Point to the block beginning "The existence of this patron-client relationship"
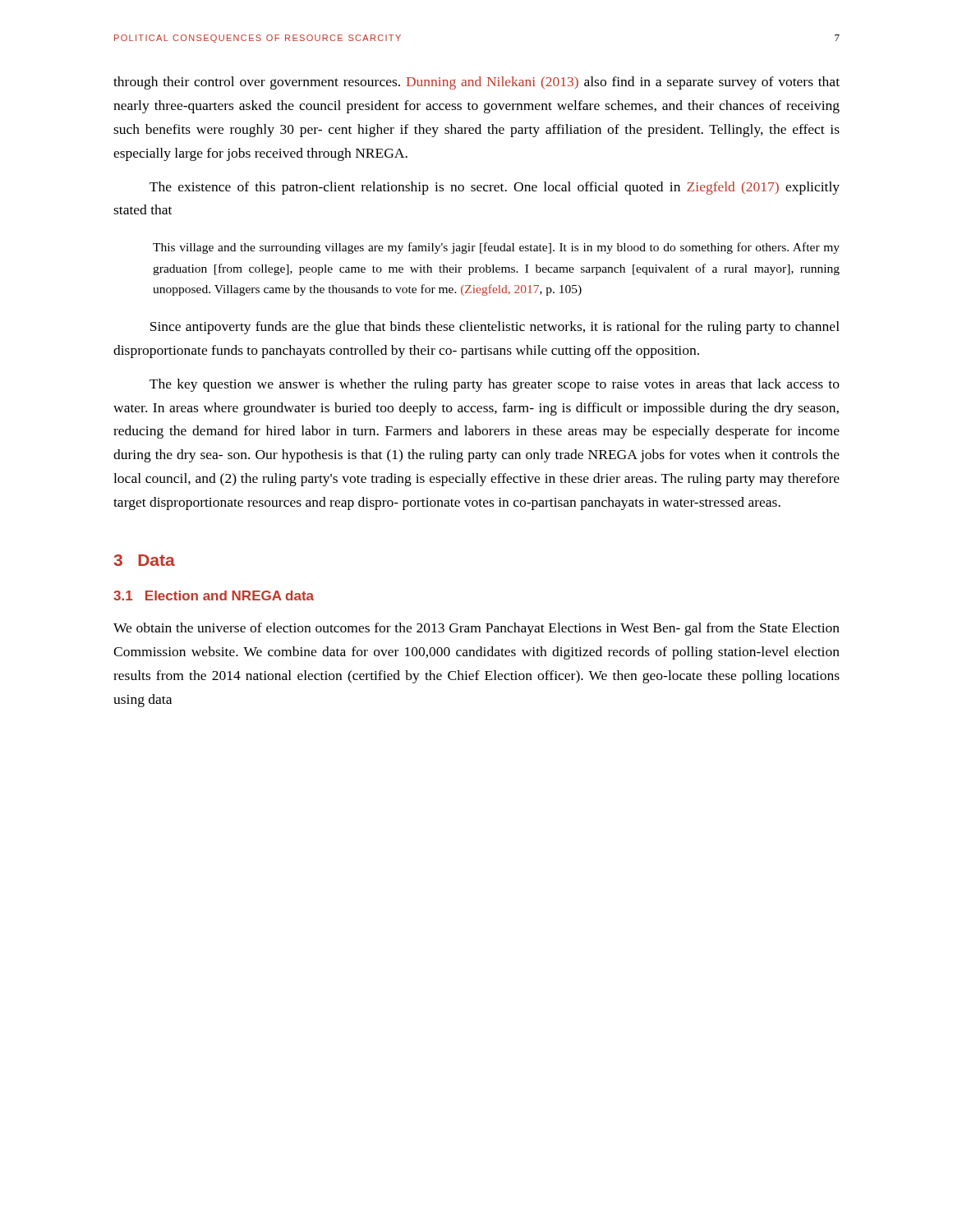Image resolution: width=953 pixels, height=1232 pixels. pos(476,198)
